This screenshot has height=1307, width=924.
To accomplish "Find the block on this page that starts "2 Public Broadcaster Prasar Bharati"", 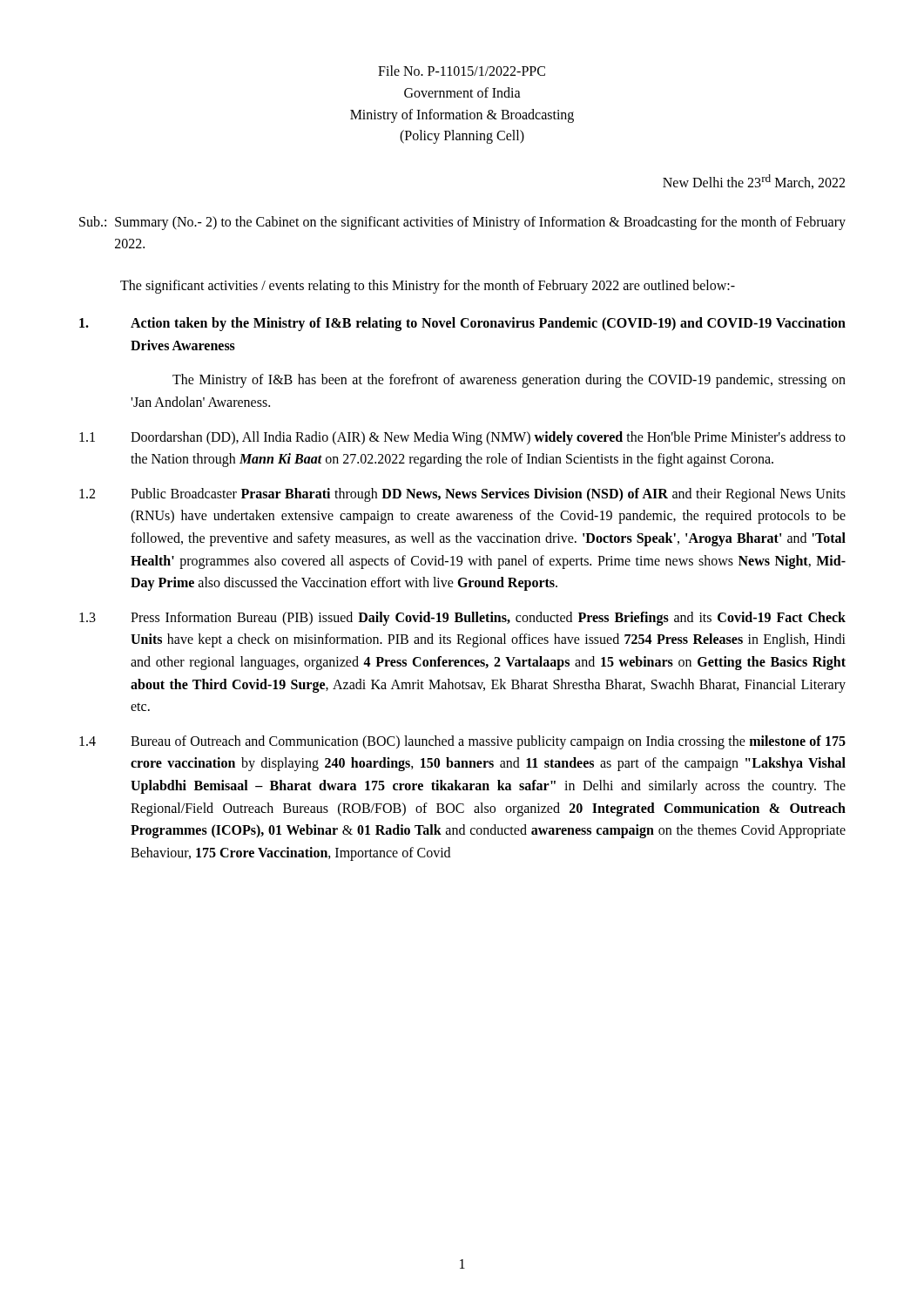I will [462, 538].
